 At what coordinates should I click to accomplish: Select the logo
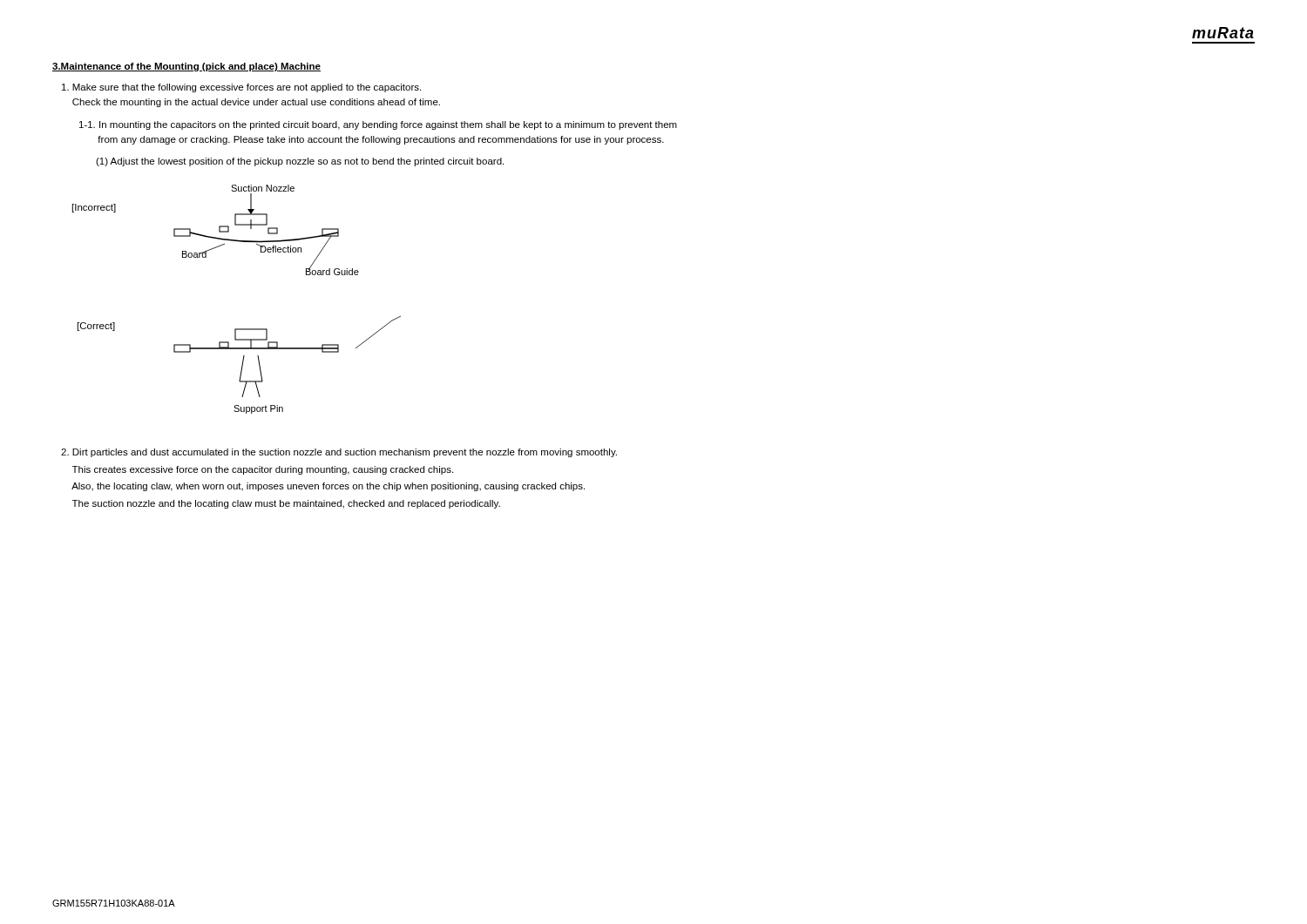(1223, 34)
